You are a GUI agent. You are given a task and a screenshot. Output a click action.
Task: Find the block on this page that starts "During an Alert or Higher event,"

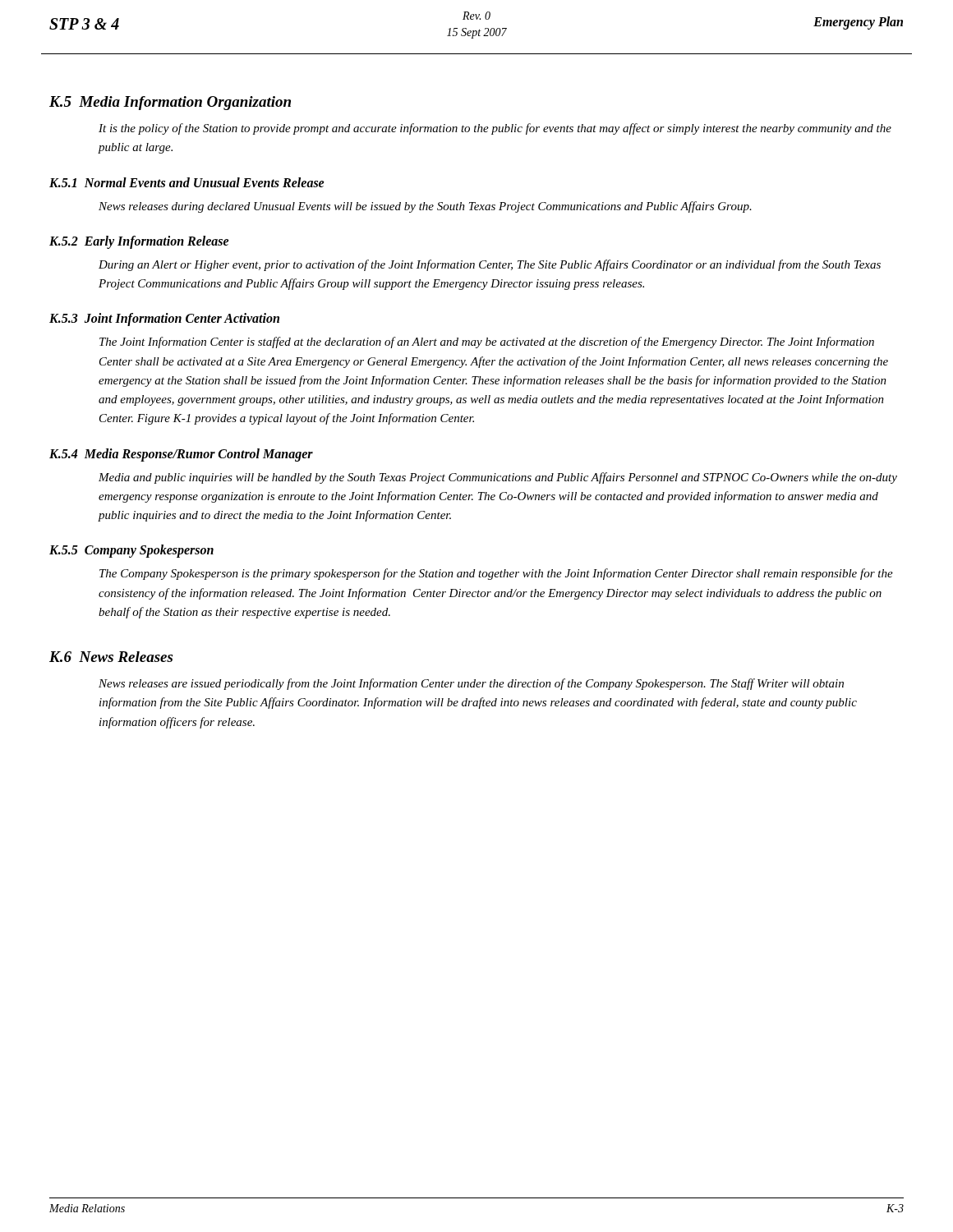click(490, 274)
